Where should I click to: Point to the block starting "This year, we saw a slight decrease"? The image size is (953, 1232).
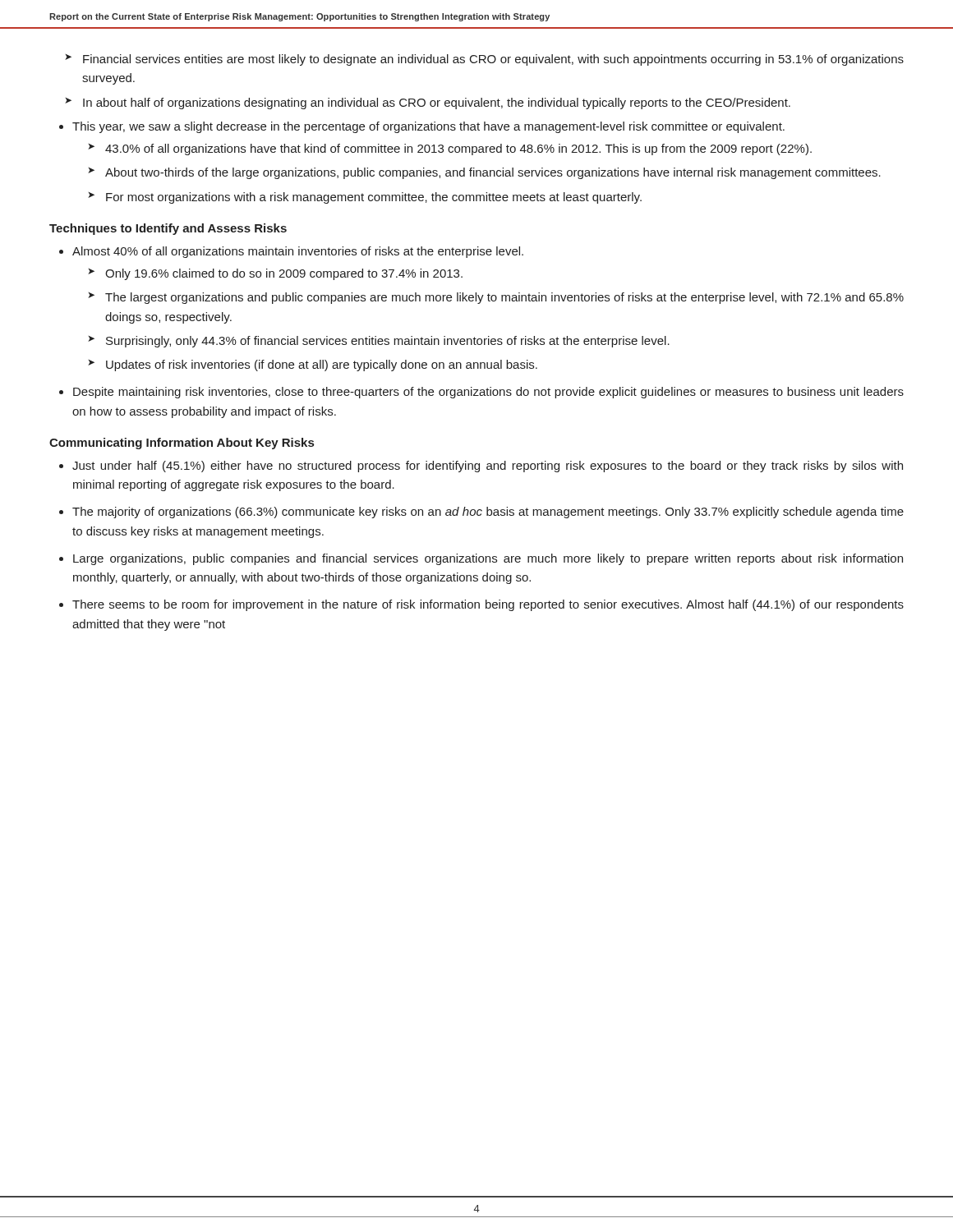tap(488, 162)
